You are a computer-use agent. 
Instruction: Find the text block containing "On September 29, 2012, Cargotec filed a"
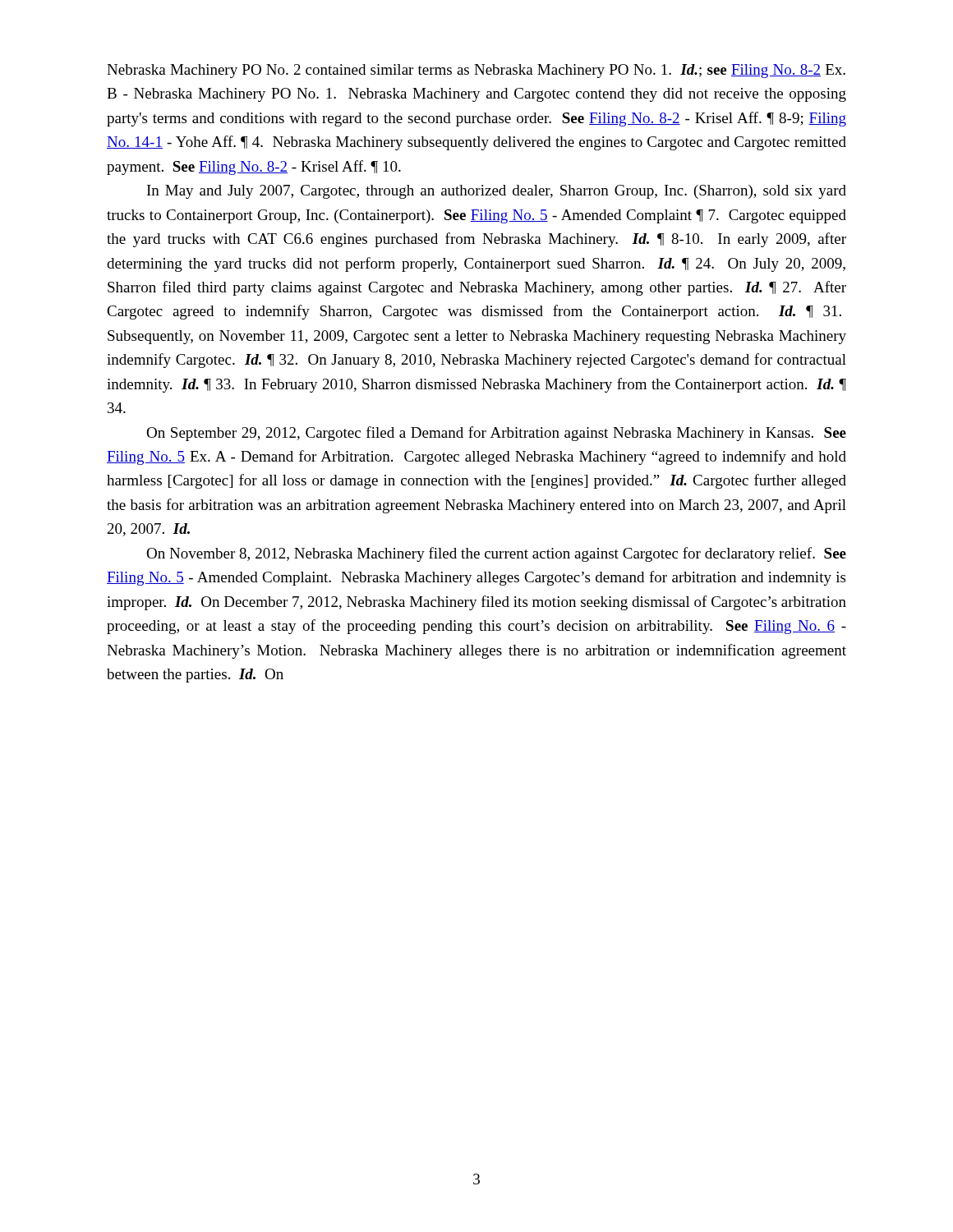pyautogui.click(x=476, y=481)
